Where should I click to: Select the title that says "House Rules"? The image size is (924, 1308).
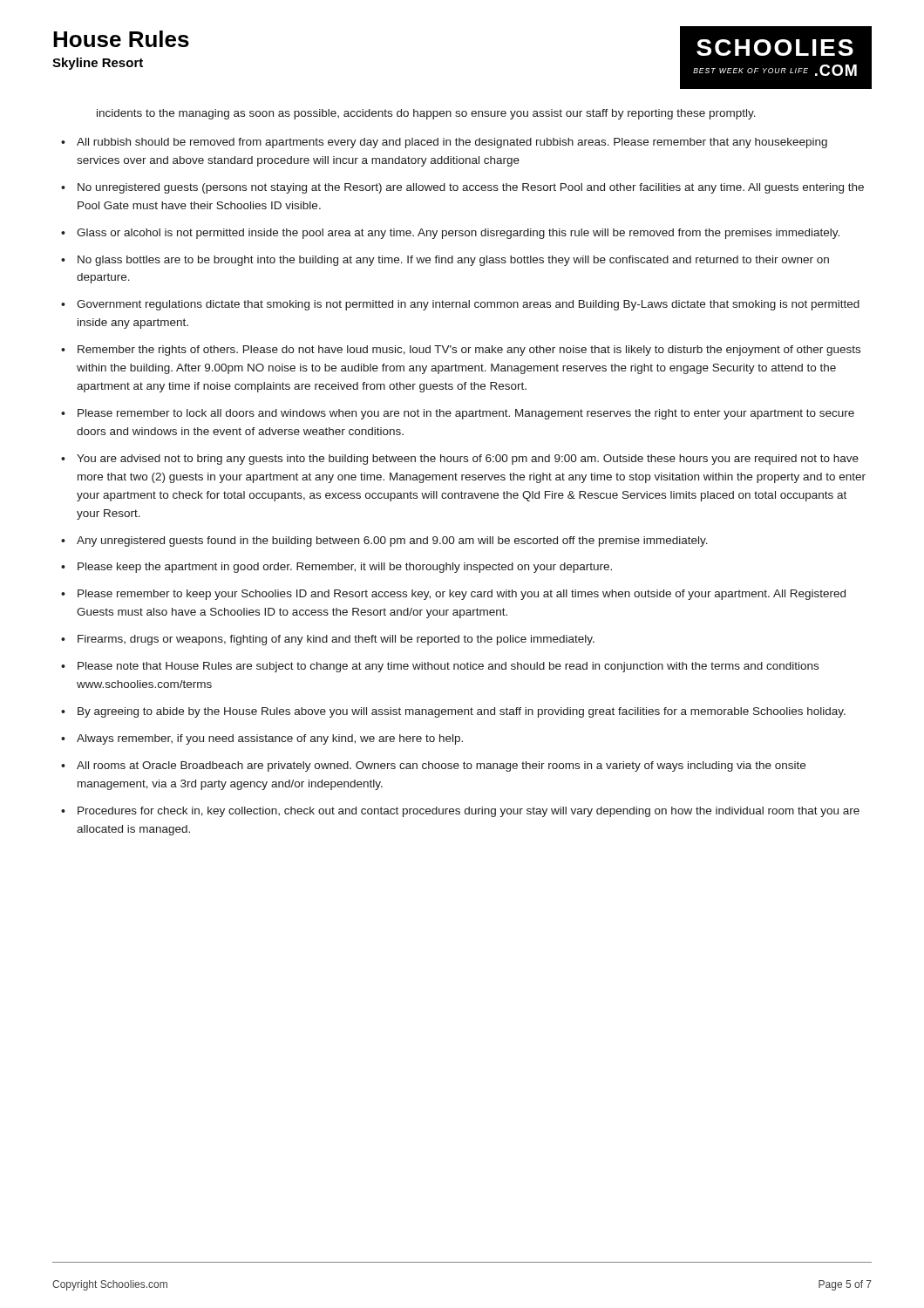pyautogui.click(x=121, y=39)
